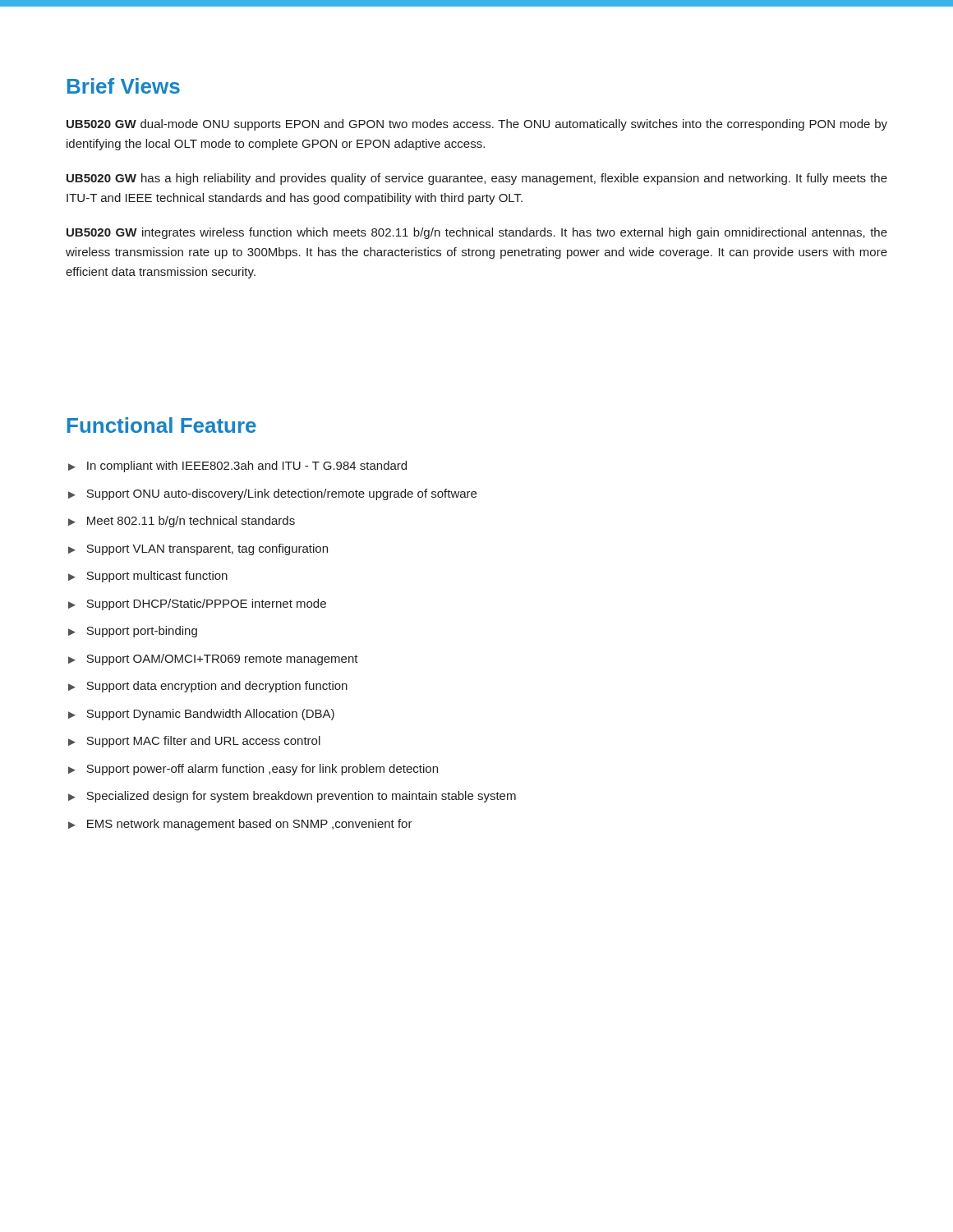Find the list item that says "► Support OAM/OMCI+TR069 remote management"
953x1232 pixels.
pyautogui.click(x=213, y=660)
